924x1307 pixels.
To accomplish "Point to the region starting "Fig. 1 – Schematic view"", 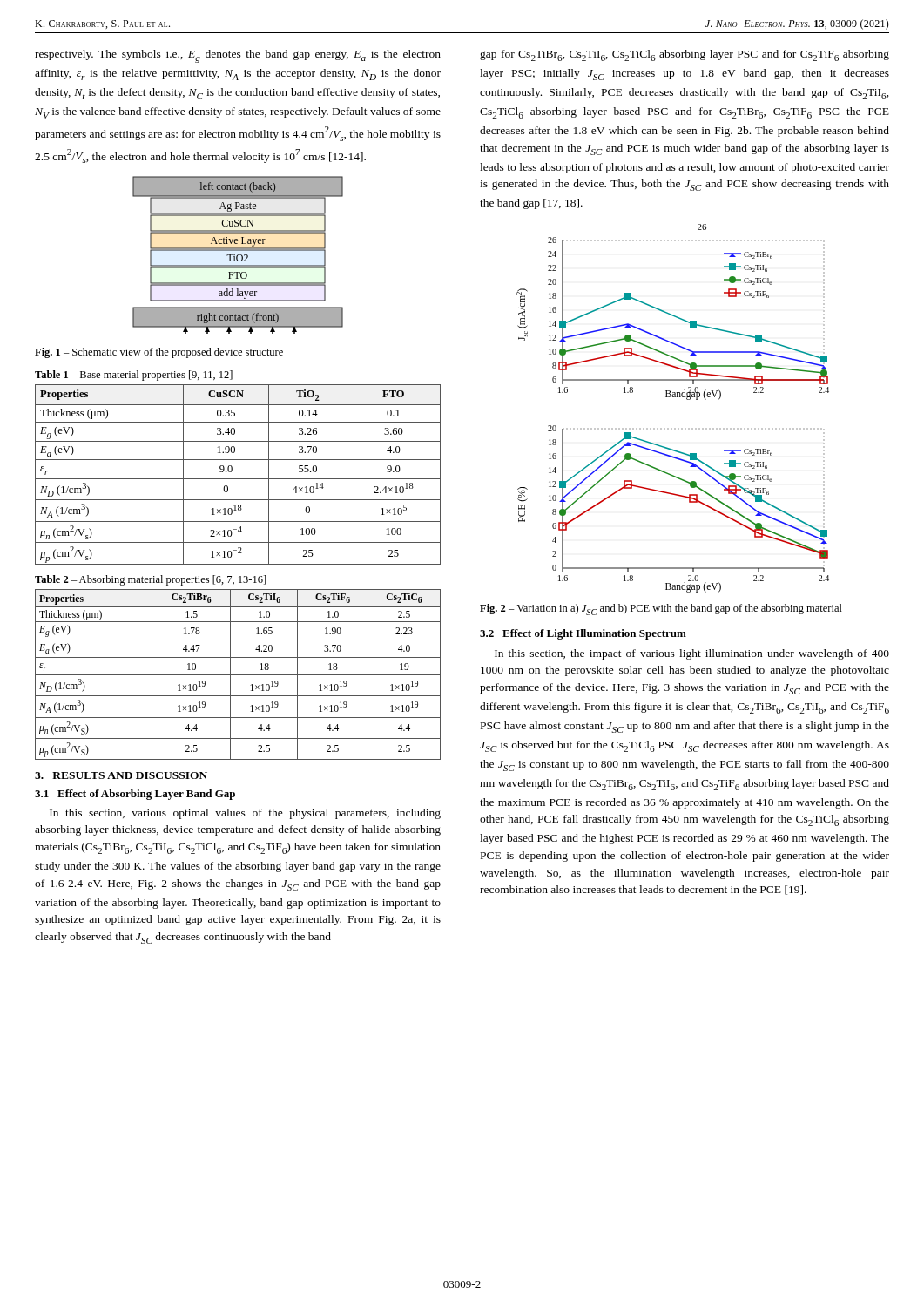I will pos(159,352).
